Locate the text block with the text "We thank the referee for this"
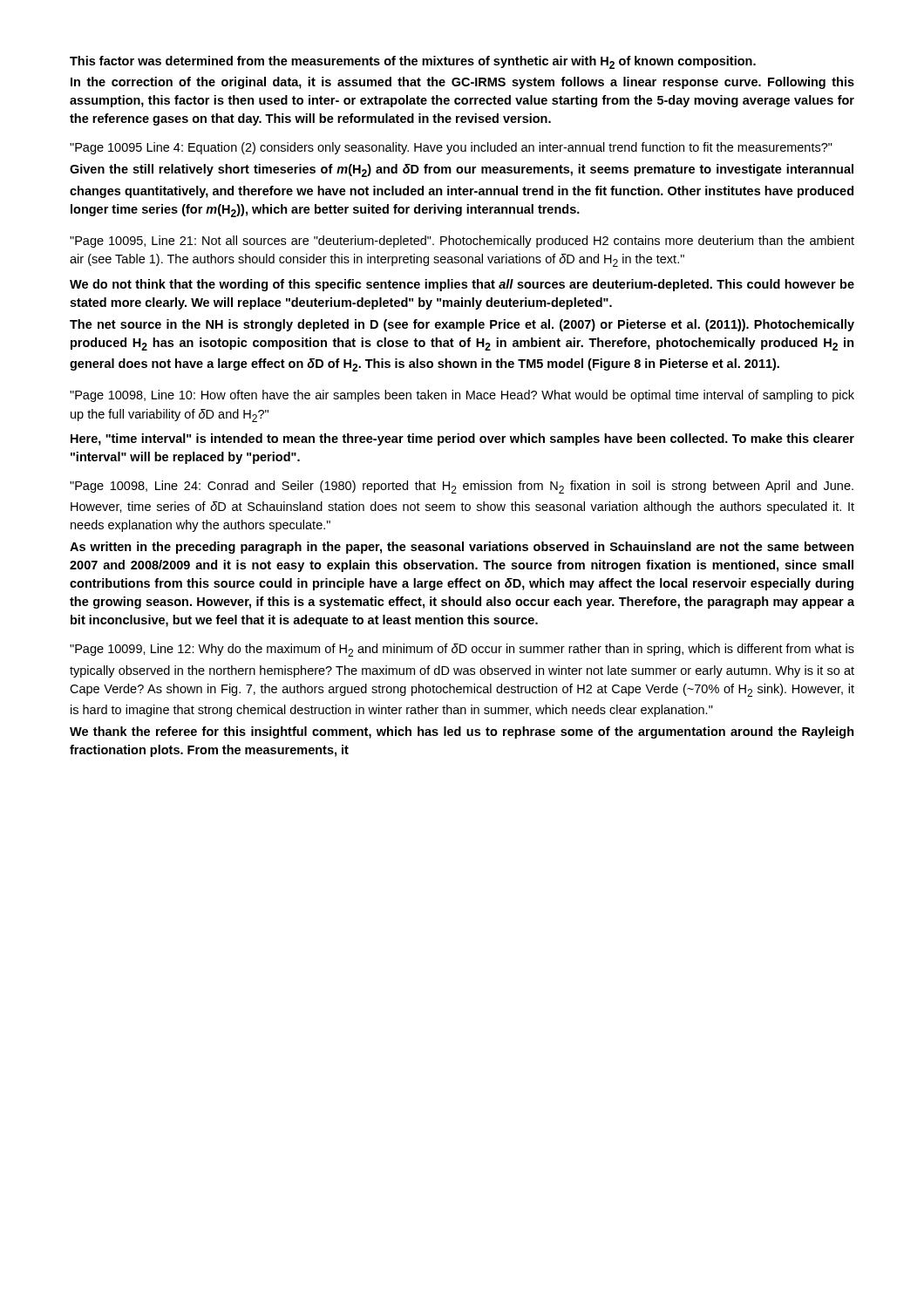 [x=462, y=741]
